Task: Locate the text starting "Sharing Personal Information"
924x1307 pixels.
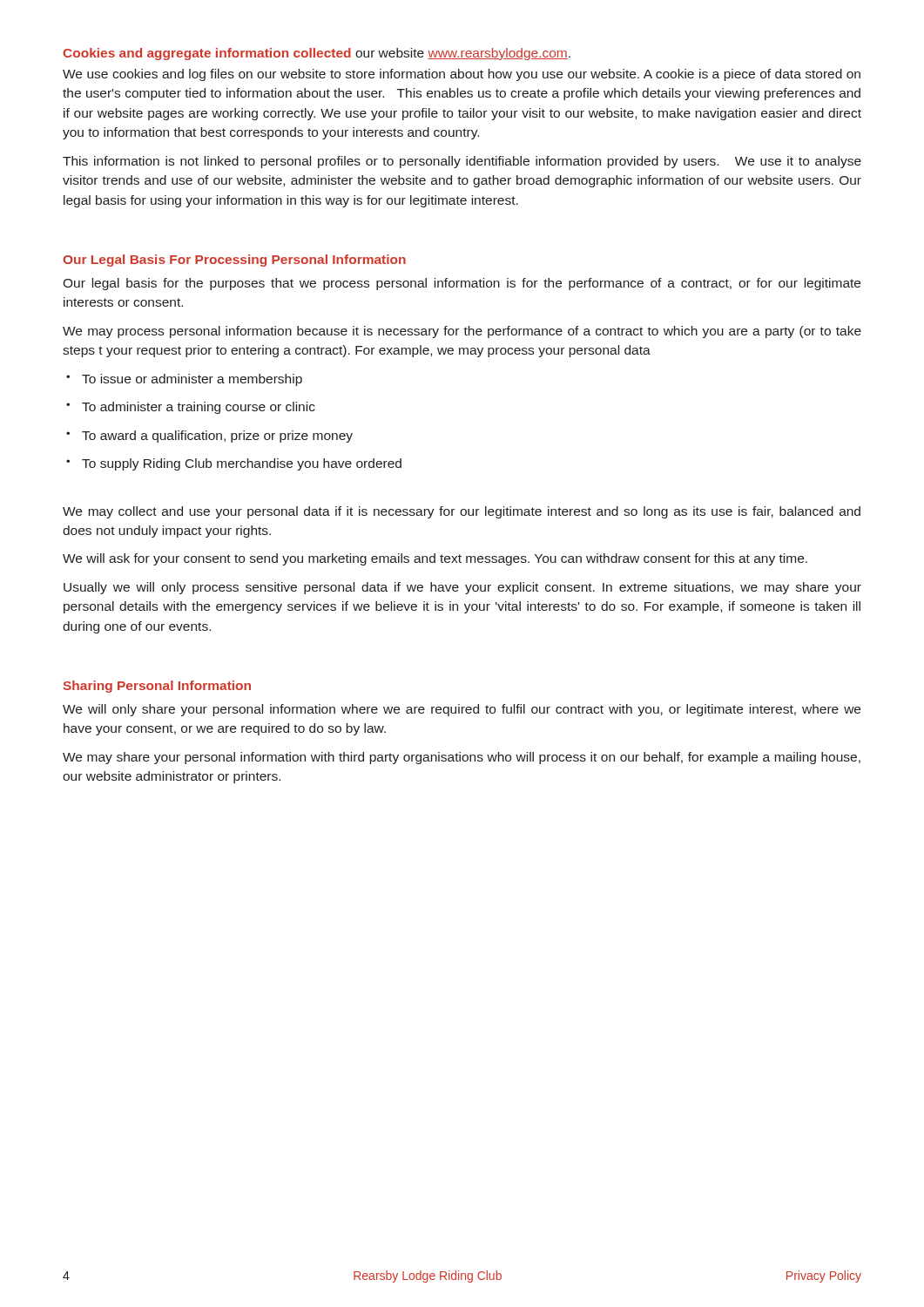Action: click(157, 687)
